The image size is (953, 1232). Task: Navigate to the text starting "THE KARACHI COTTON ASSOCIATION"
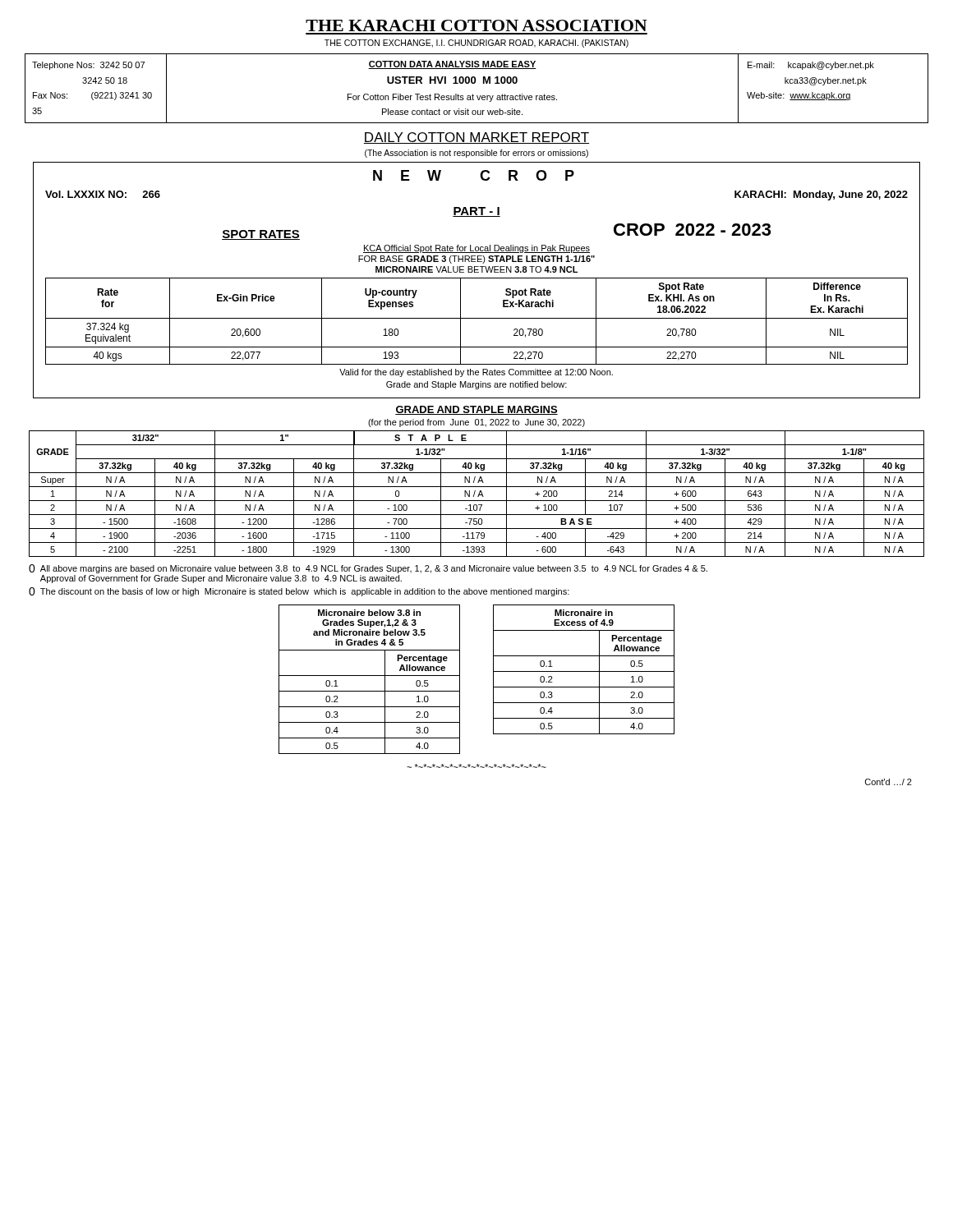pyautogui.click(x=476, y=25)
